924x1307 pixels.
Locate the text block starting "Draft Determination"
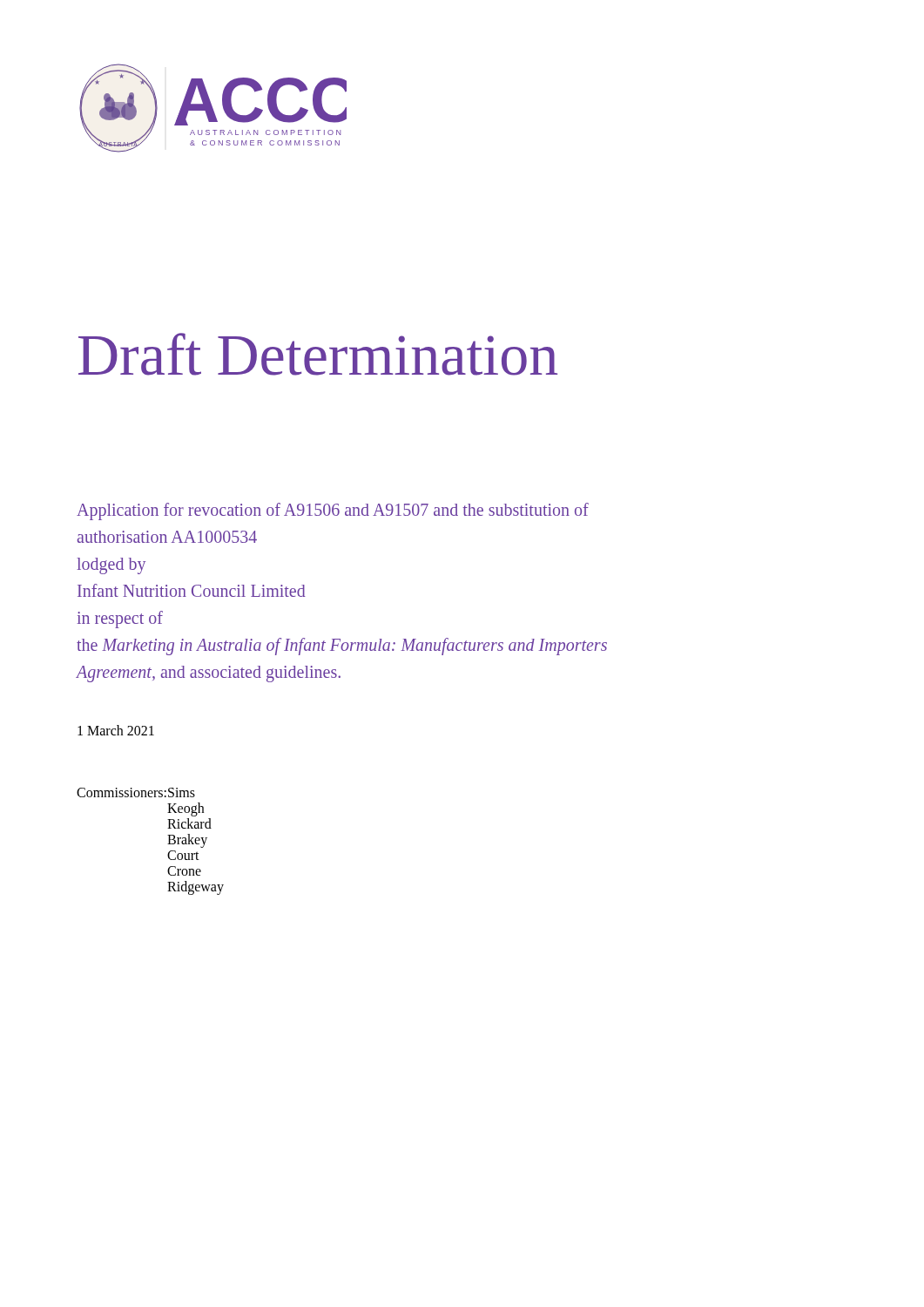[x=462, y=355]
